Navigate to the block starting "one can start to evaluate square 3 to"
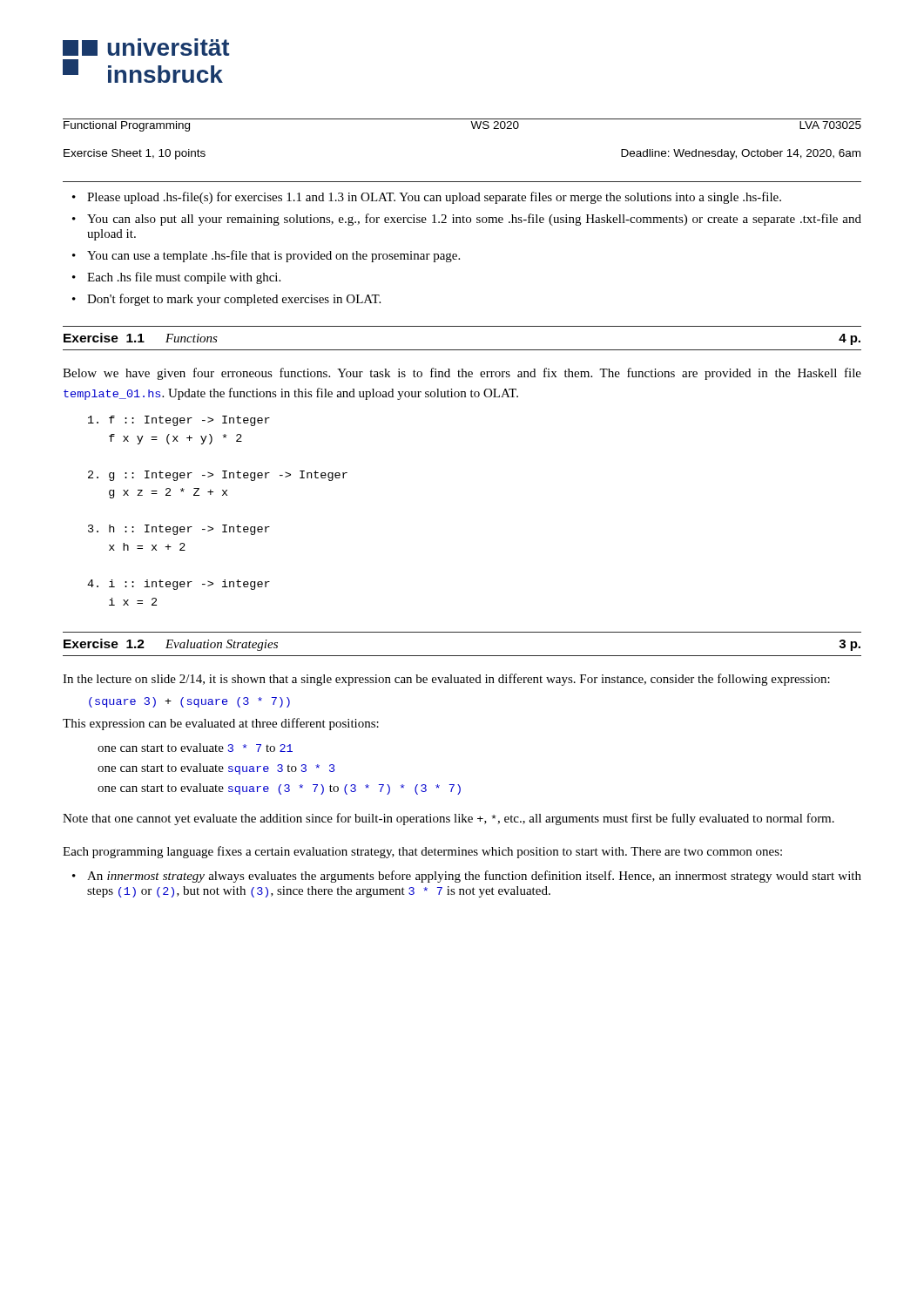This screenshot has width=924, height=1307. [x=216, y=768]
